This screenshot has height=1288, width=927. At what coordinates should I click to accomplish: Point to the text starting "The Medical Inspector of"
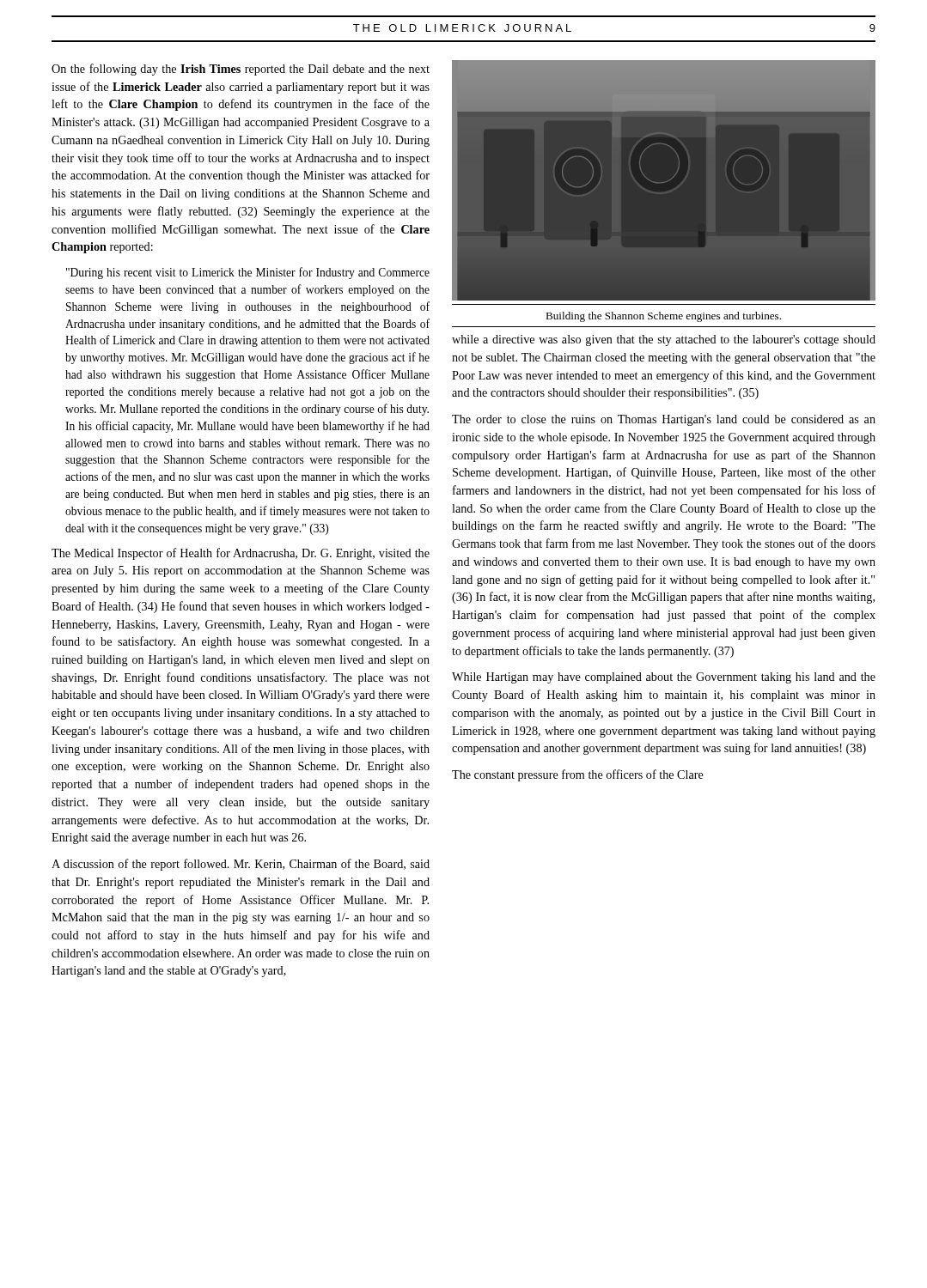(241, 695)
